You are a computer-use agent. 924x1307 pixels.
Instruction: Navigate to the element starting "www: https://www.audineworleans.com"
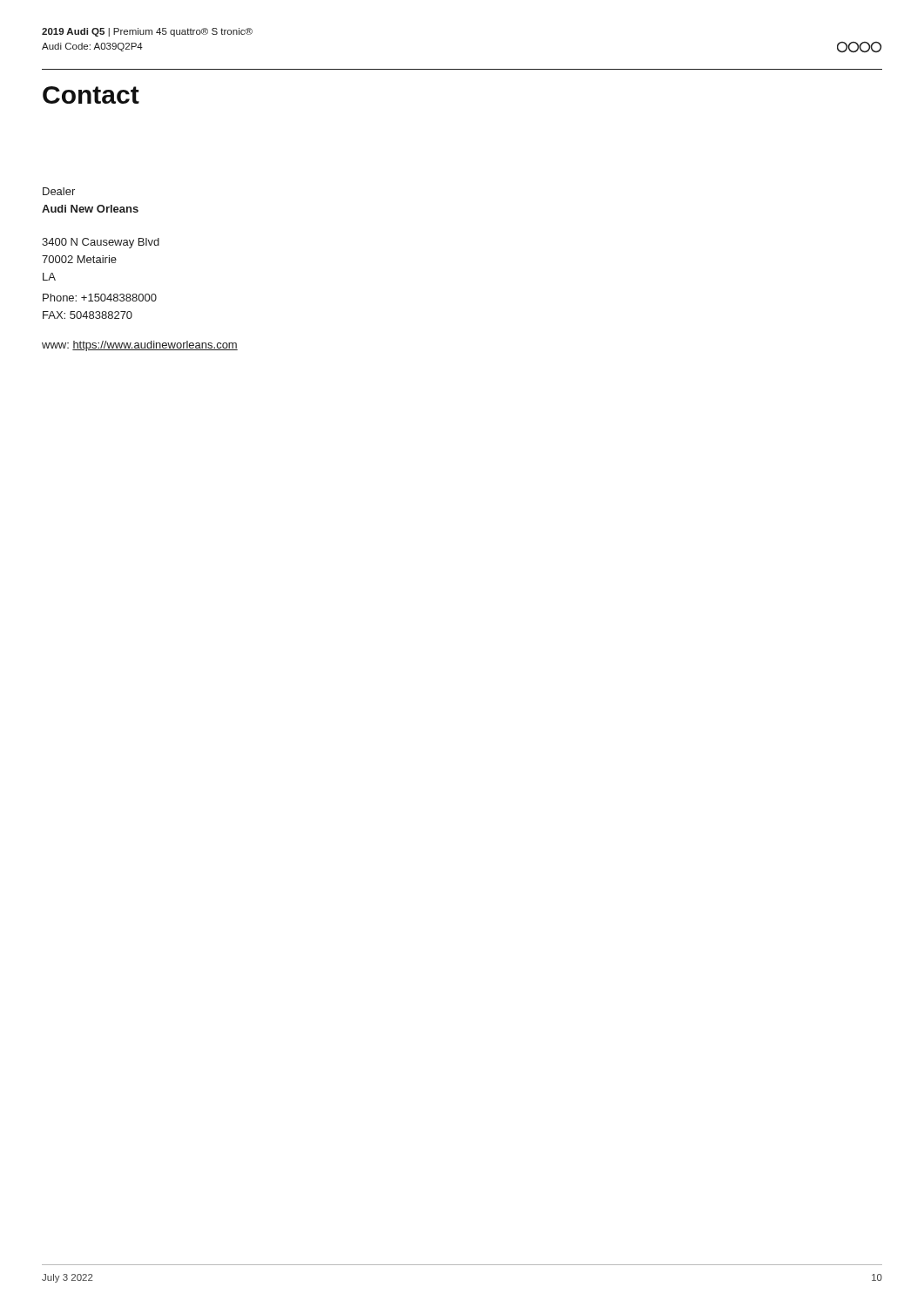tap(140, 345)
